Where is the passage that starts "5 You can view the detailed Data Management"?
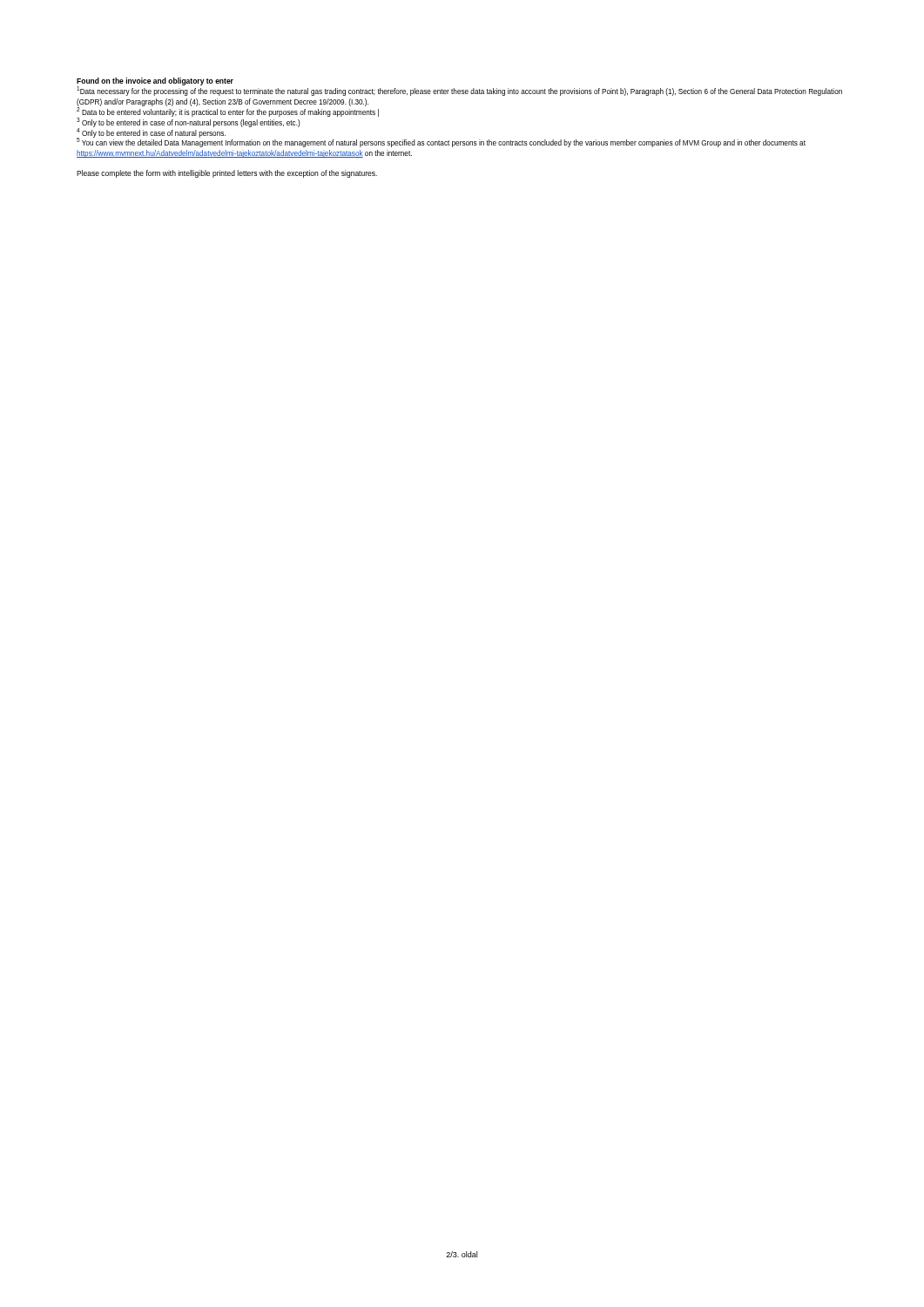Image resolution: width=924 pixels, height=1307 pixels. [x=462, y=149]
